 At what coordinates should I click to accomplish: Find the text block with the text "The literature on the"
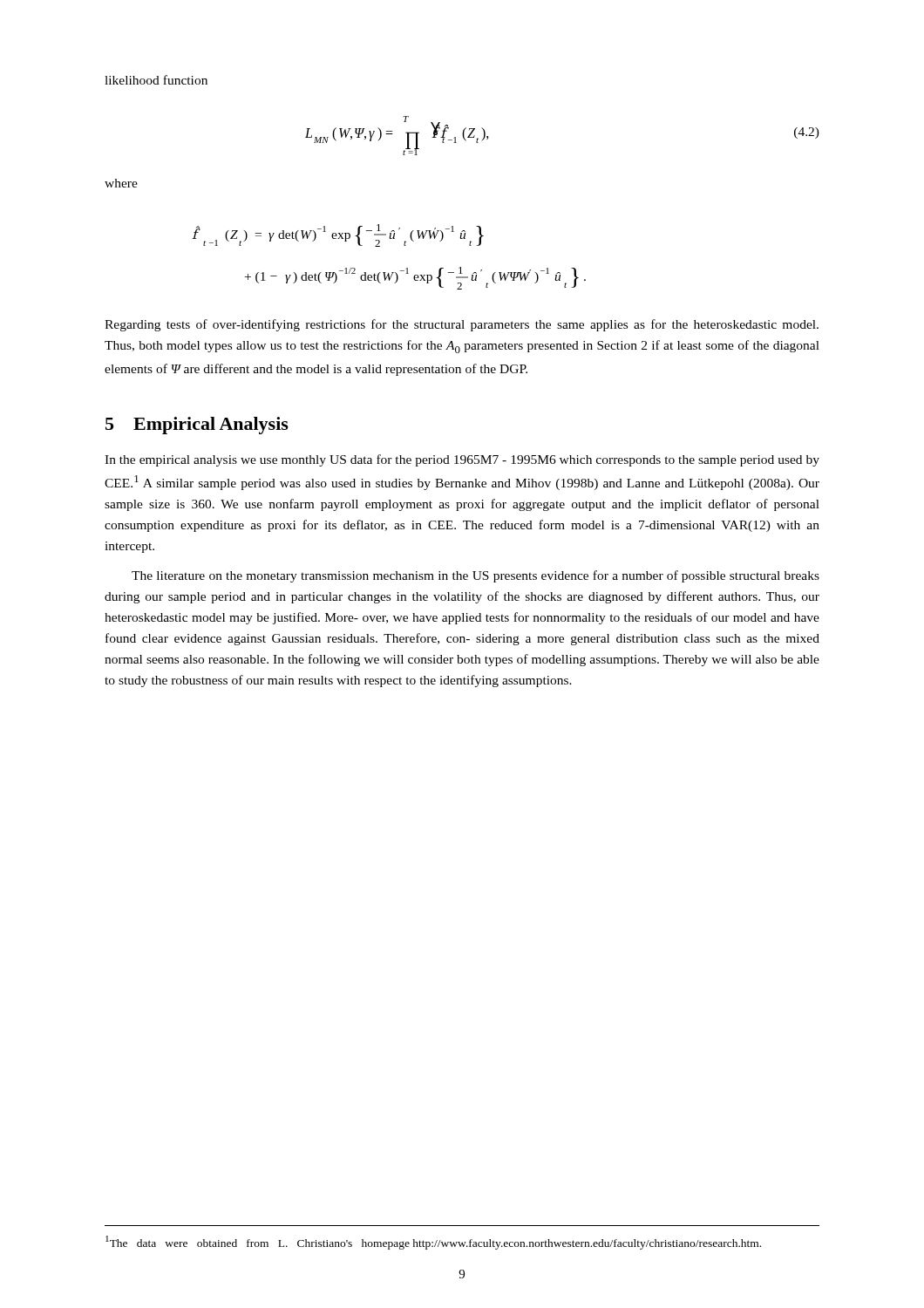coord(462,628)
